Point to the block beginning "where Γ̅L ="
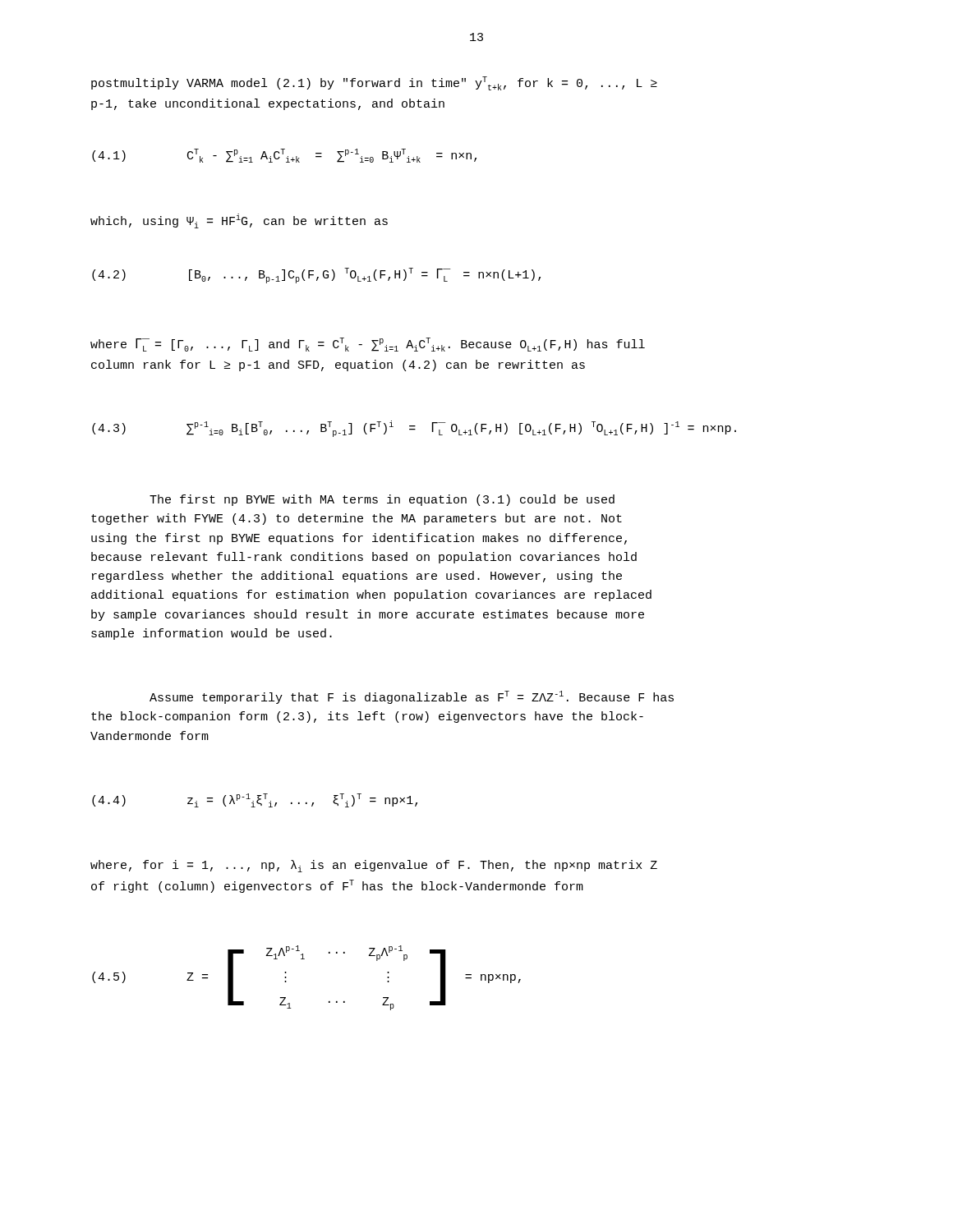953x1232 pixels. (368, 355)
